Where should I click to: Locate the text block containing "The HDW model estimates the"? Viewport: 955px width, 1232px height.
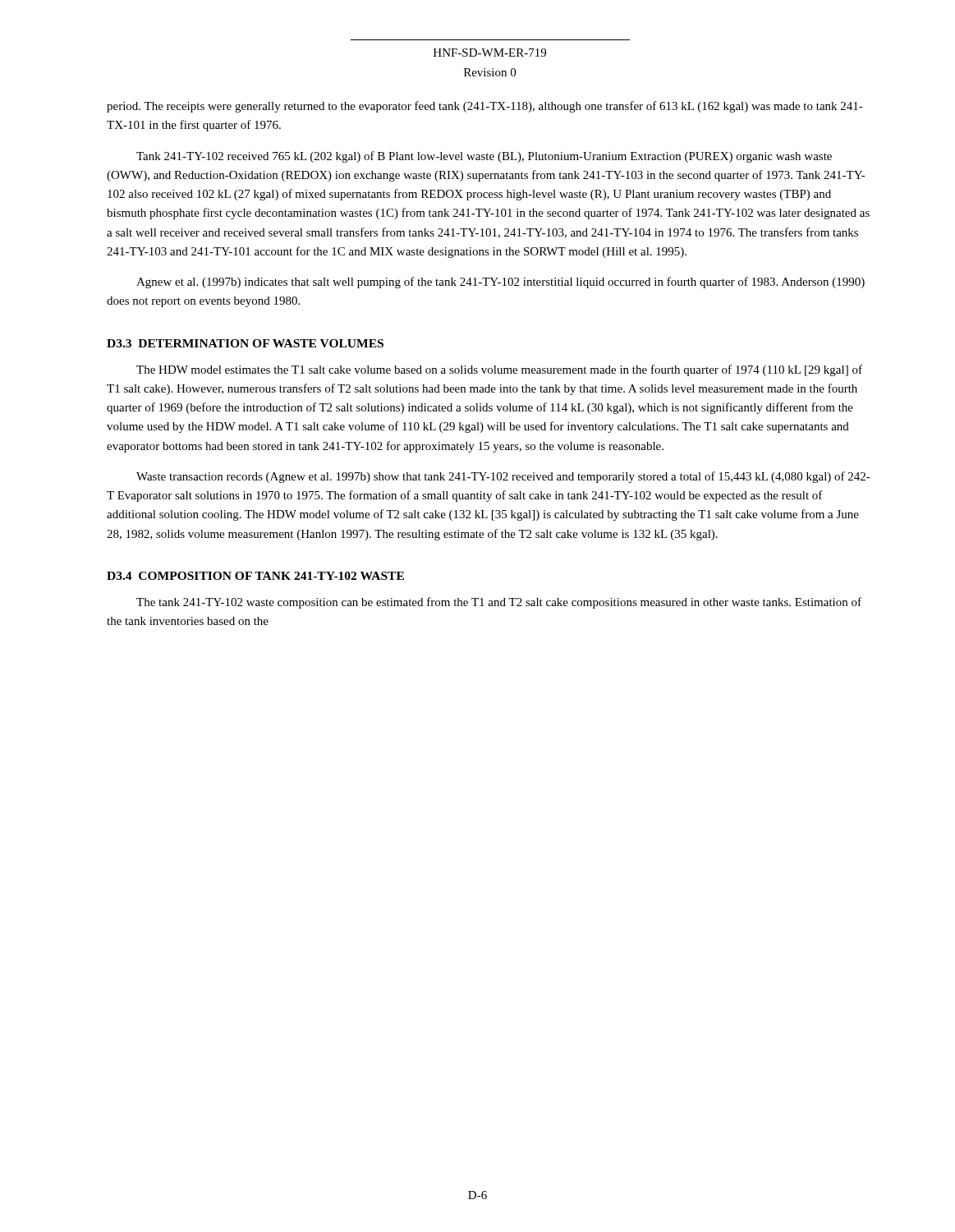pos(490,408)
